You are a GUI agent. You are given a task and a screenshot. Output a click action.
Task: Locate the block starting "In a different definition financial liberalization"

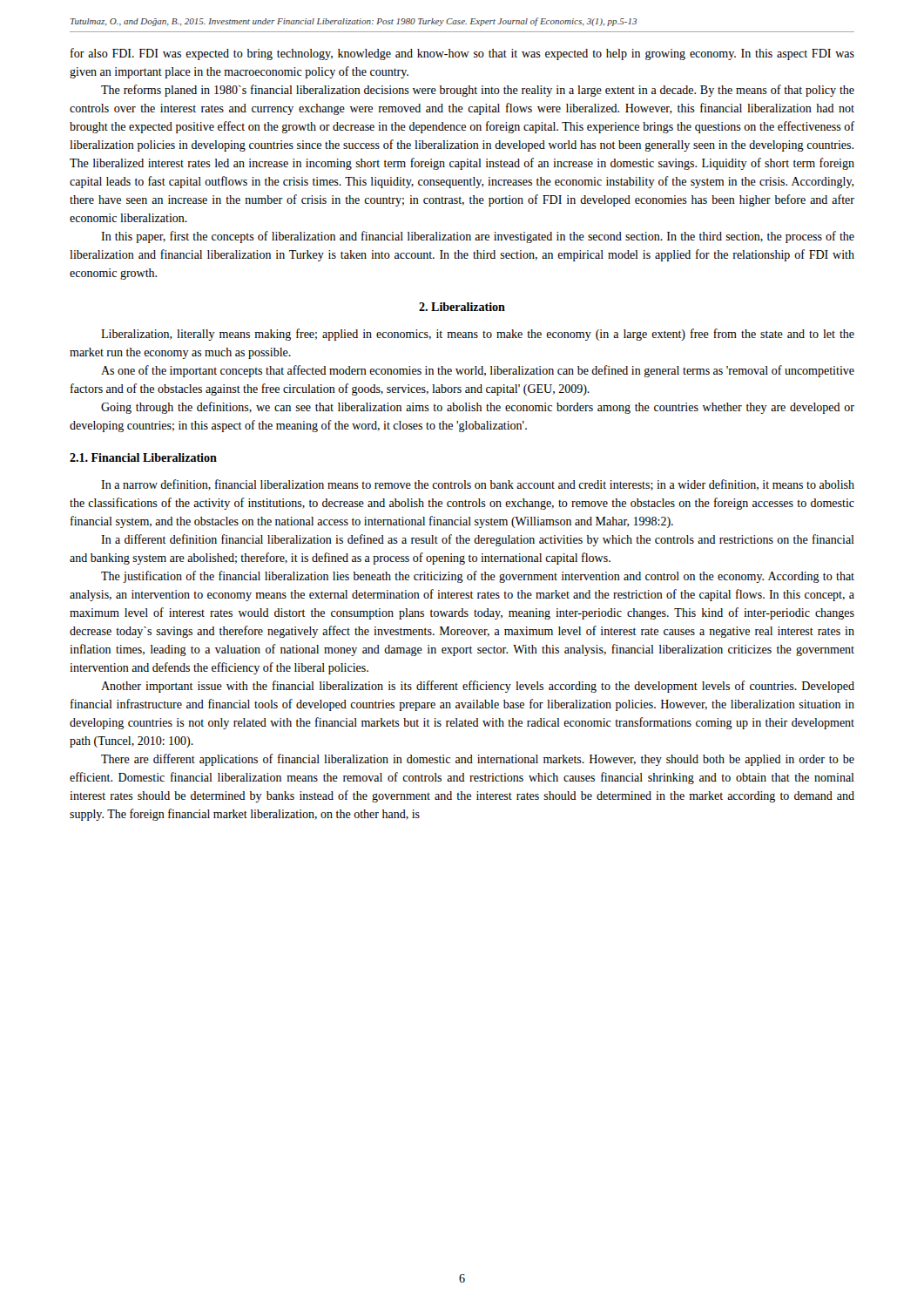[x=462, y=549]
